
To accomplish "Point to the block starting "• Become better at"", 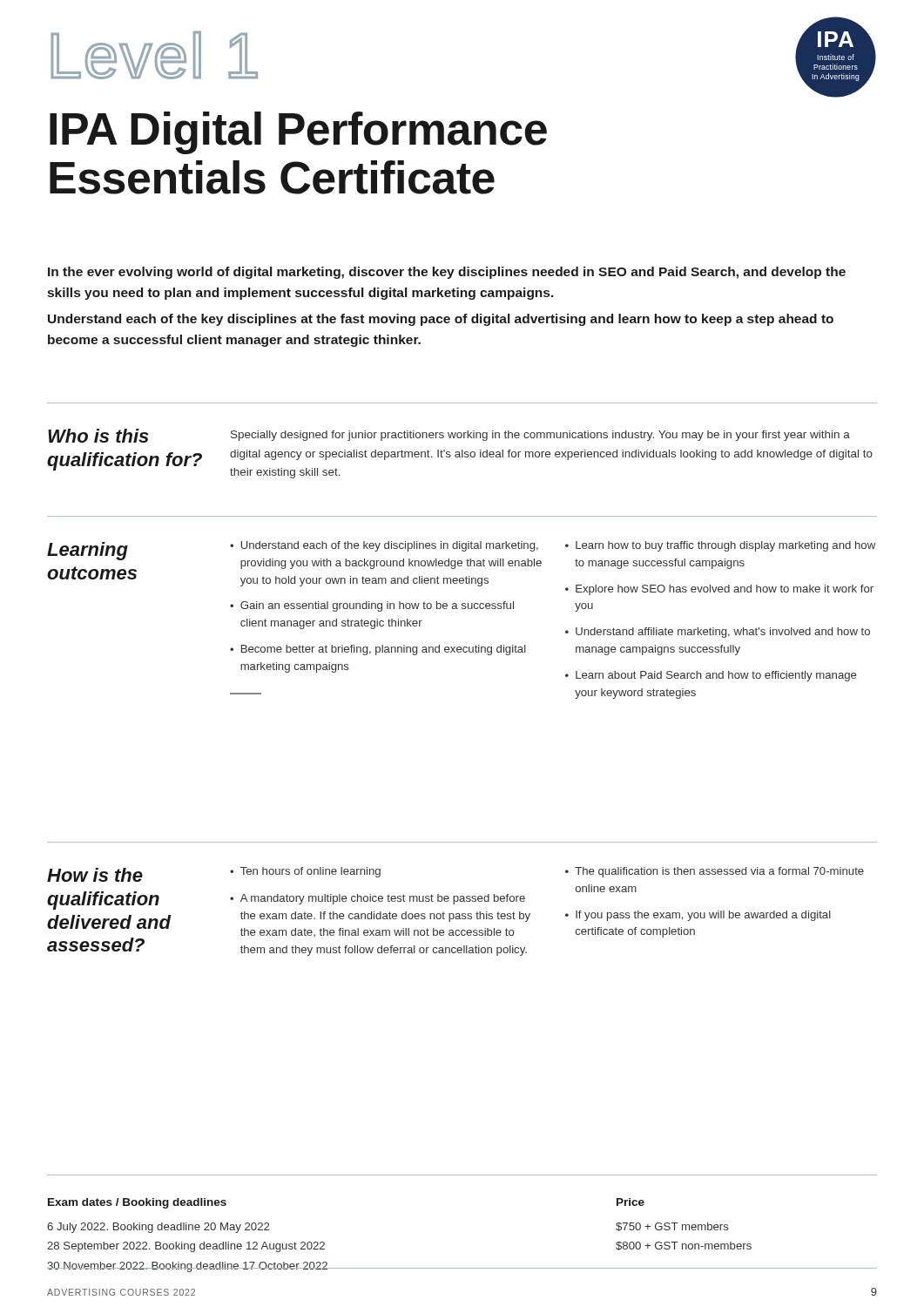I will 386,658.
